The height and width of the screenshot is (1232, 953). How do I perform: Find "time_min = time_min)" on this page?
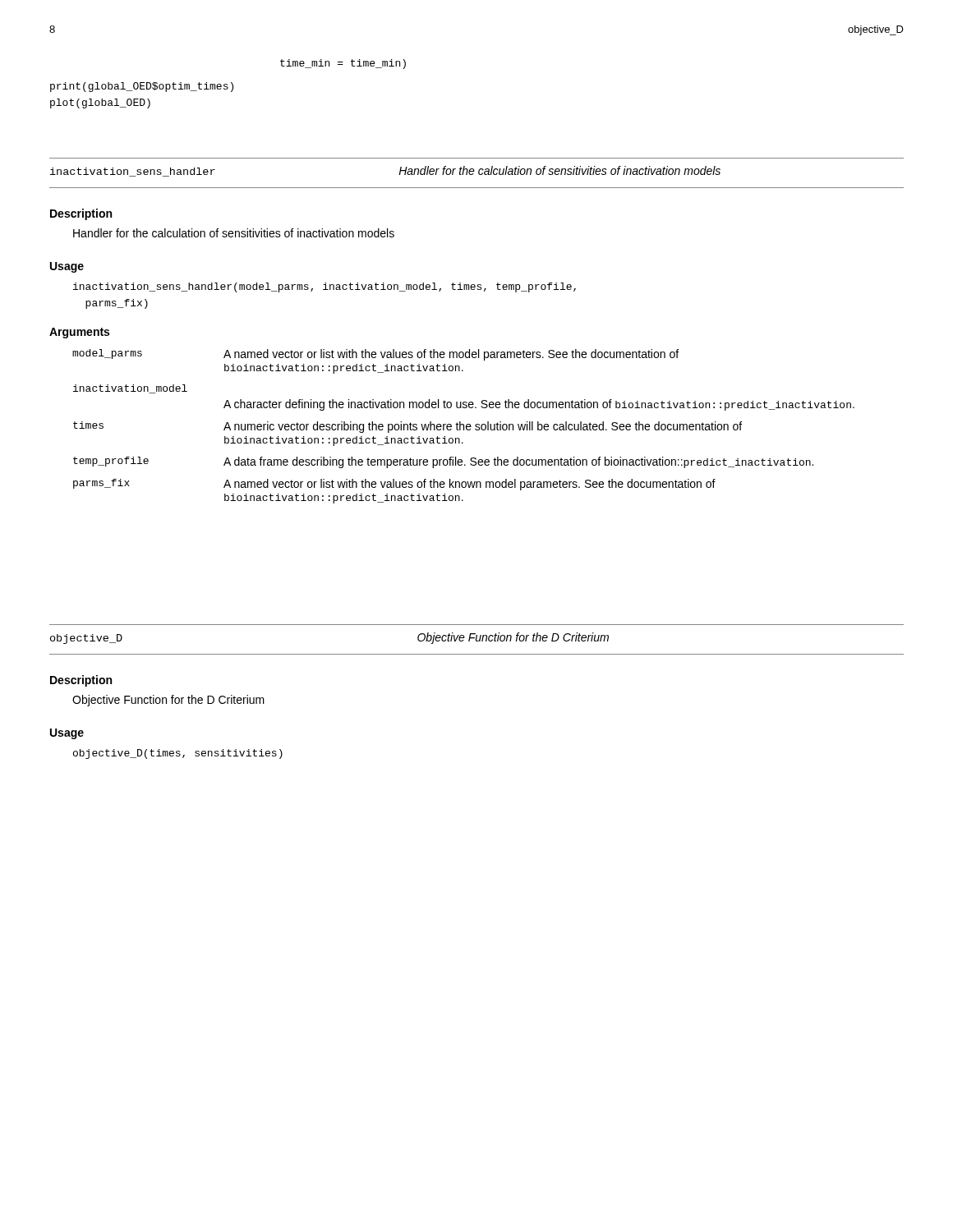point(343,64)
